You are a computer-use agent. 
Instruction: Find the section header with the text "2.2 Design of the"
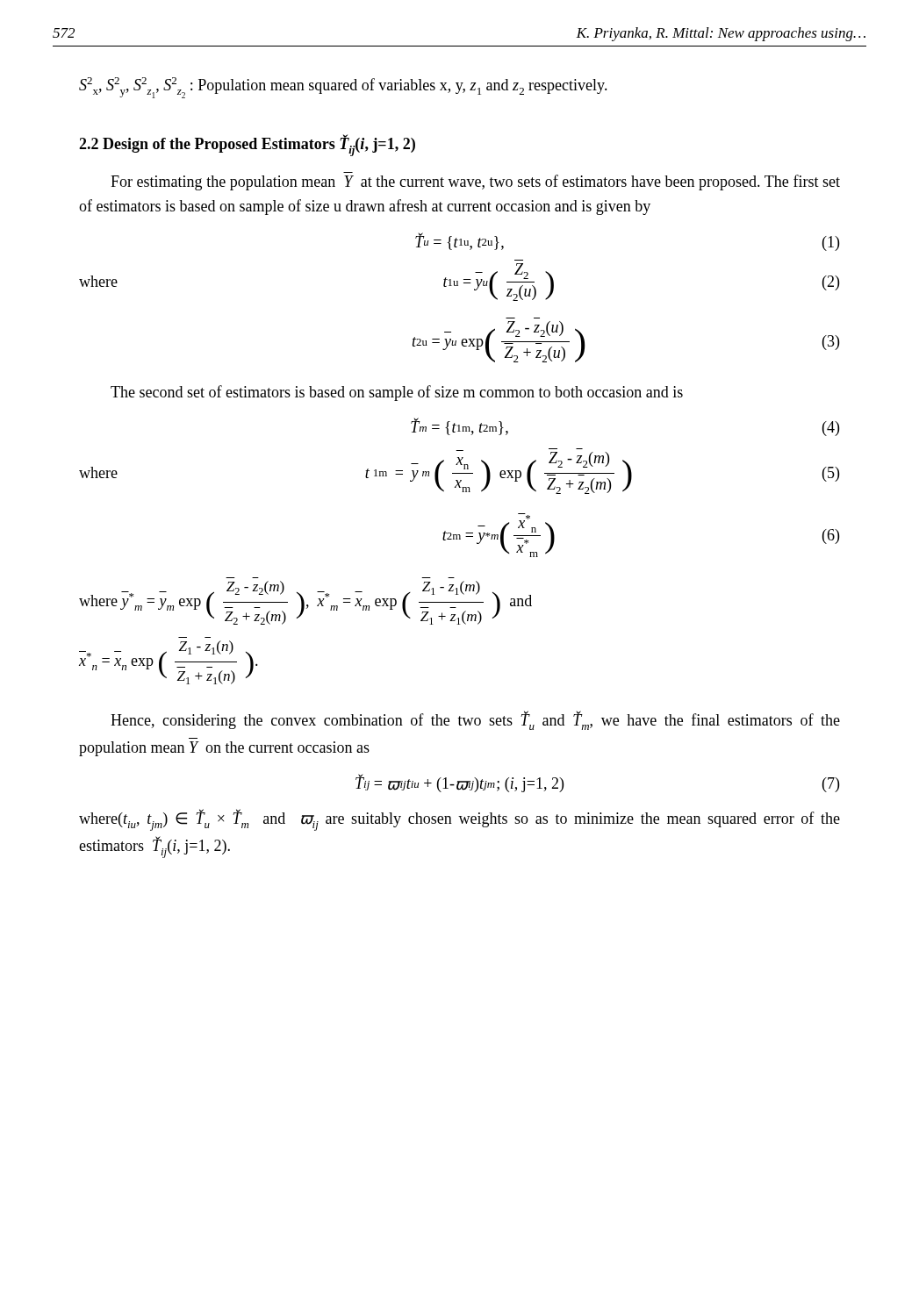[x=247, y=146]
